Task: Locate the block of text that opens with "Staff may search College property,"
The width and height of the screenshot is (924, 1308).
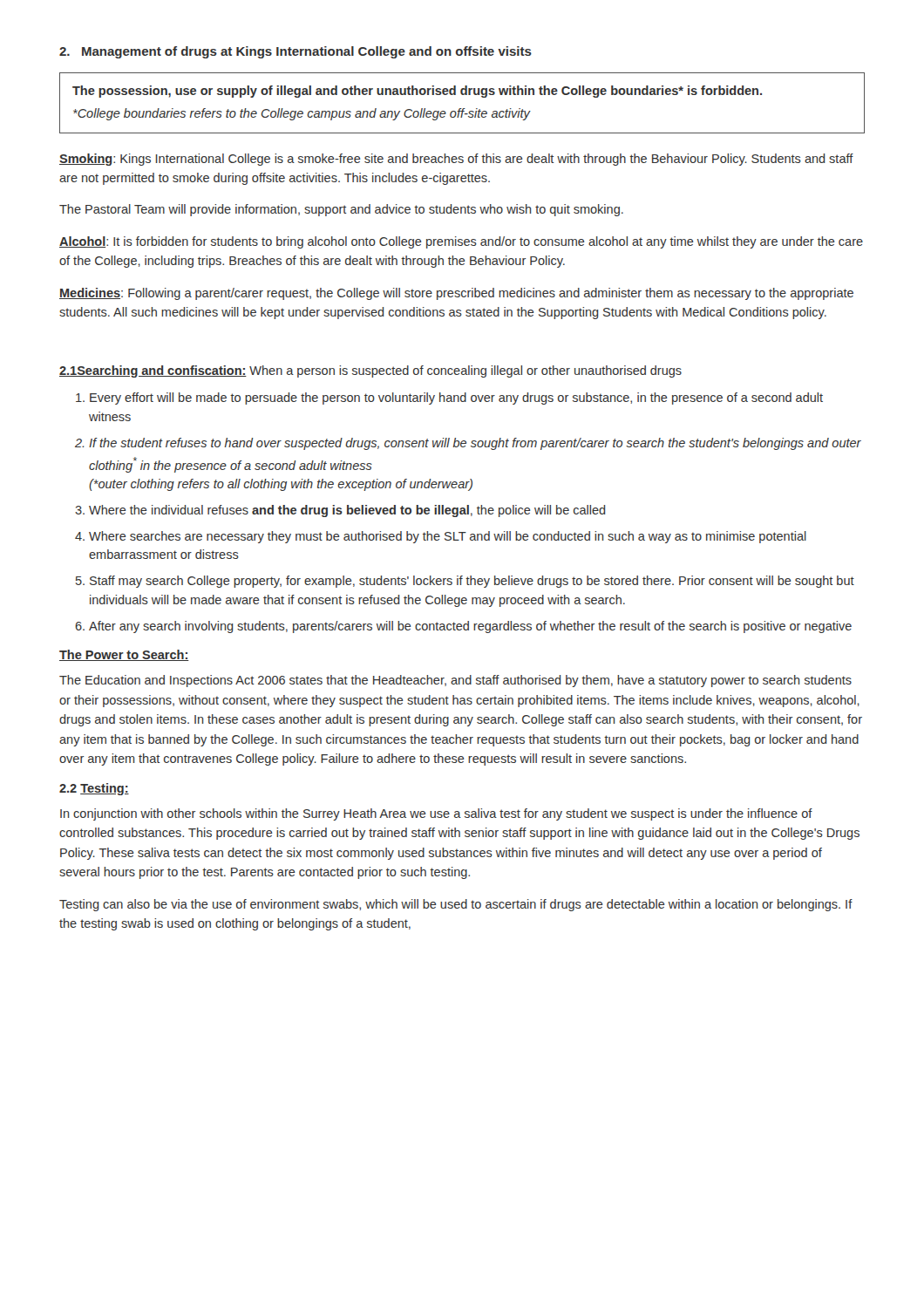Action: coord(471,590)
